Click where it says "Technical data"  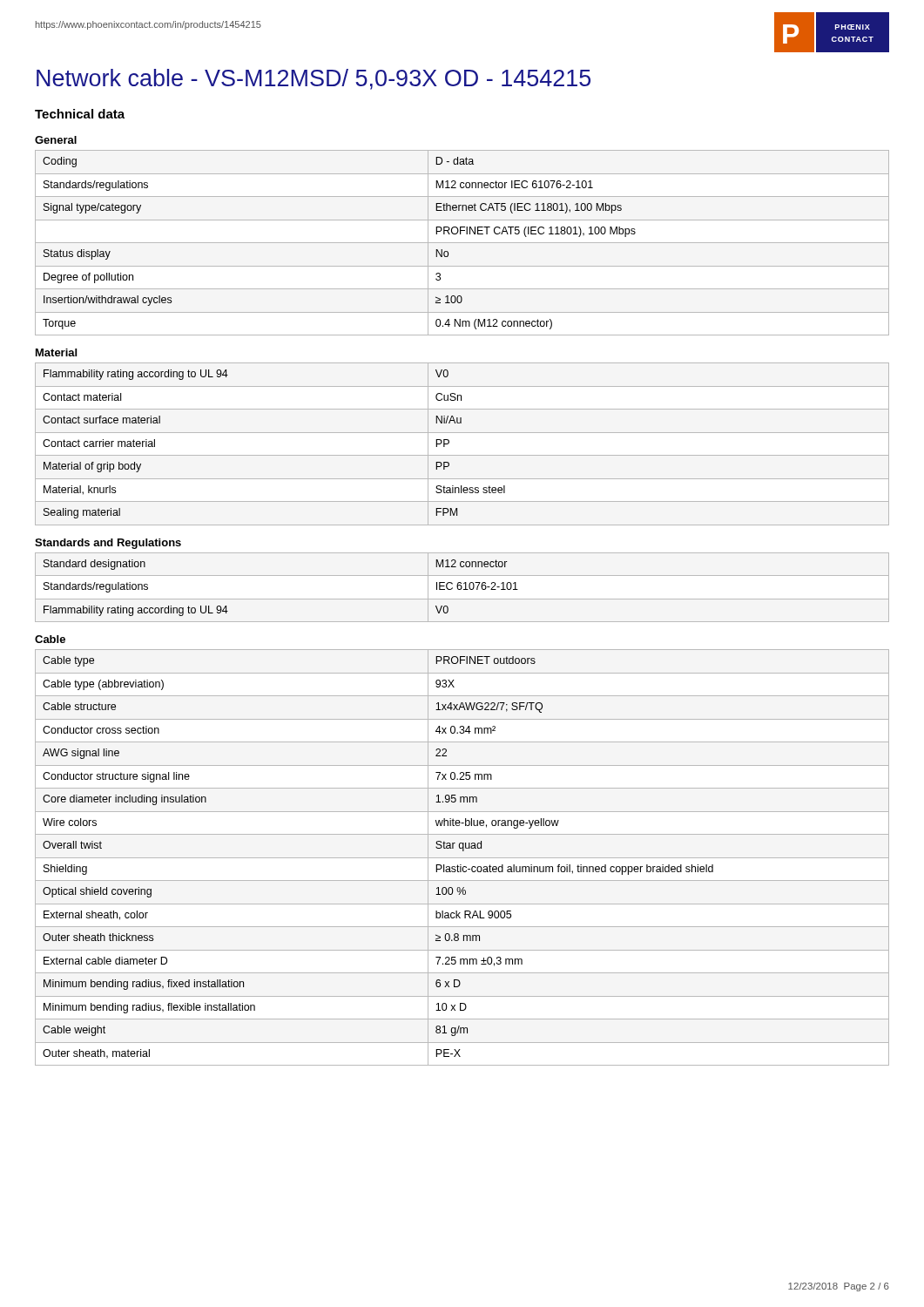80,114
